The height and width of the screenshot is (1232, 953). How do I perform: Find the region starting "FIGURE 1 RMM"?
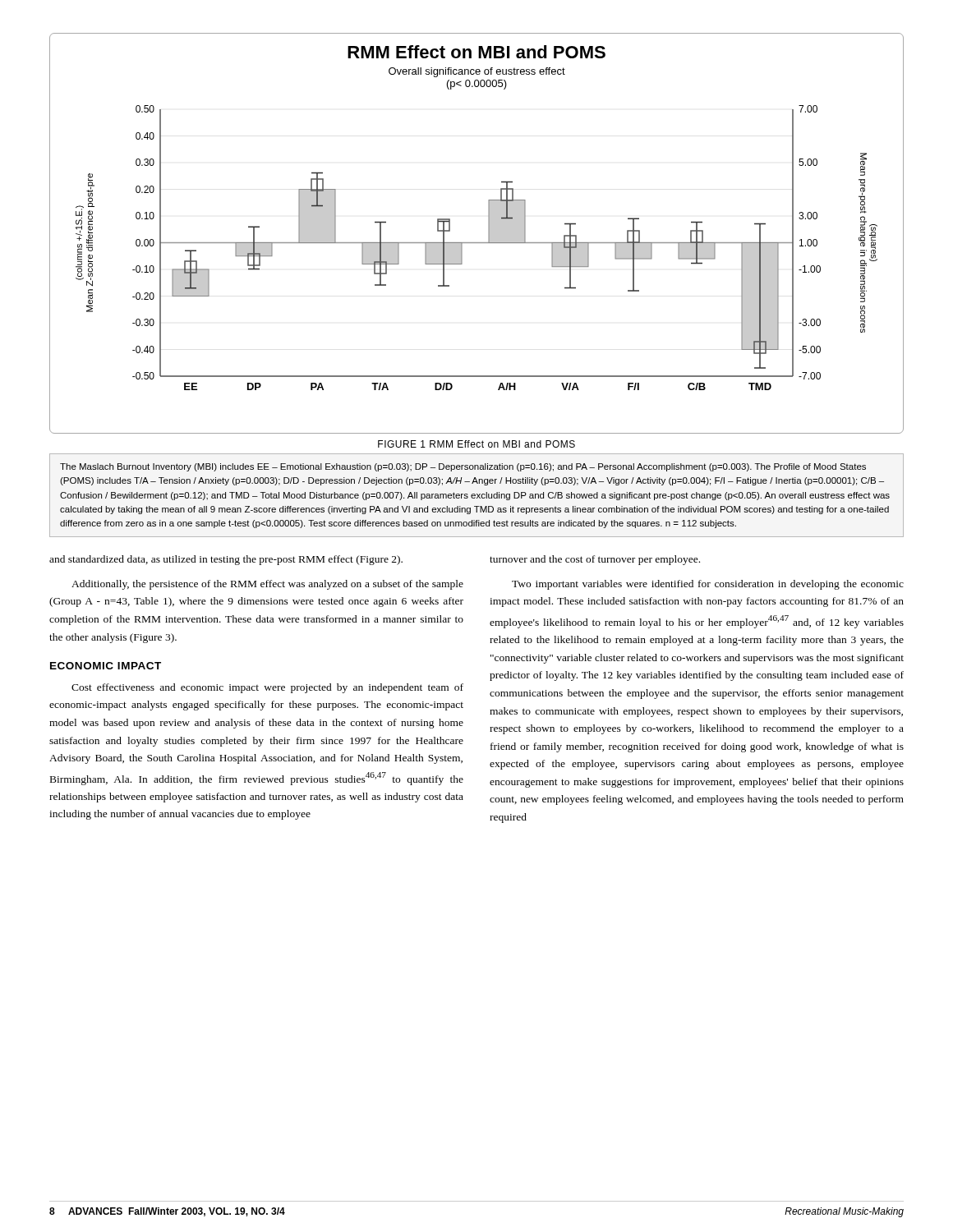476,444
